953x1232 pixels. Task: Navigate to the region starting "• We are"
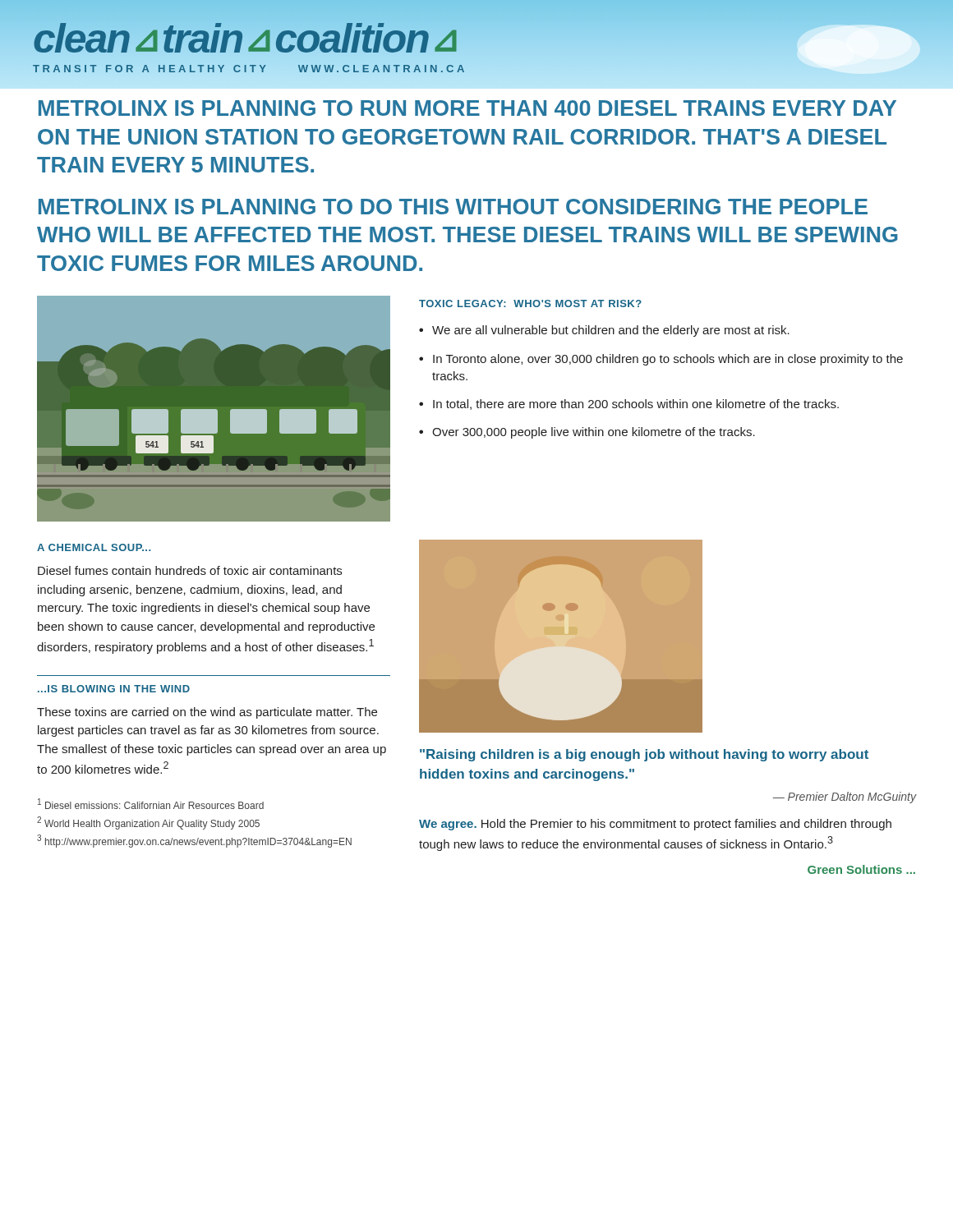(x=605, y=330)
